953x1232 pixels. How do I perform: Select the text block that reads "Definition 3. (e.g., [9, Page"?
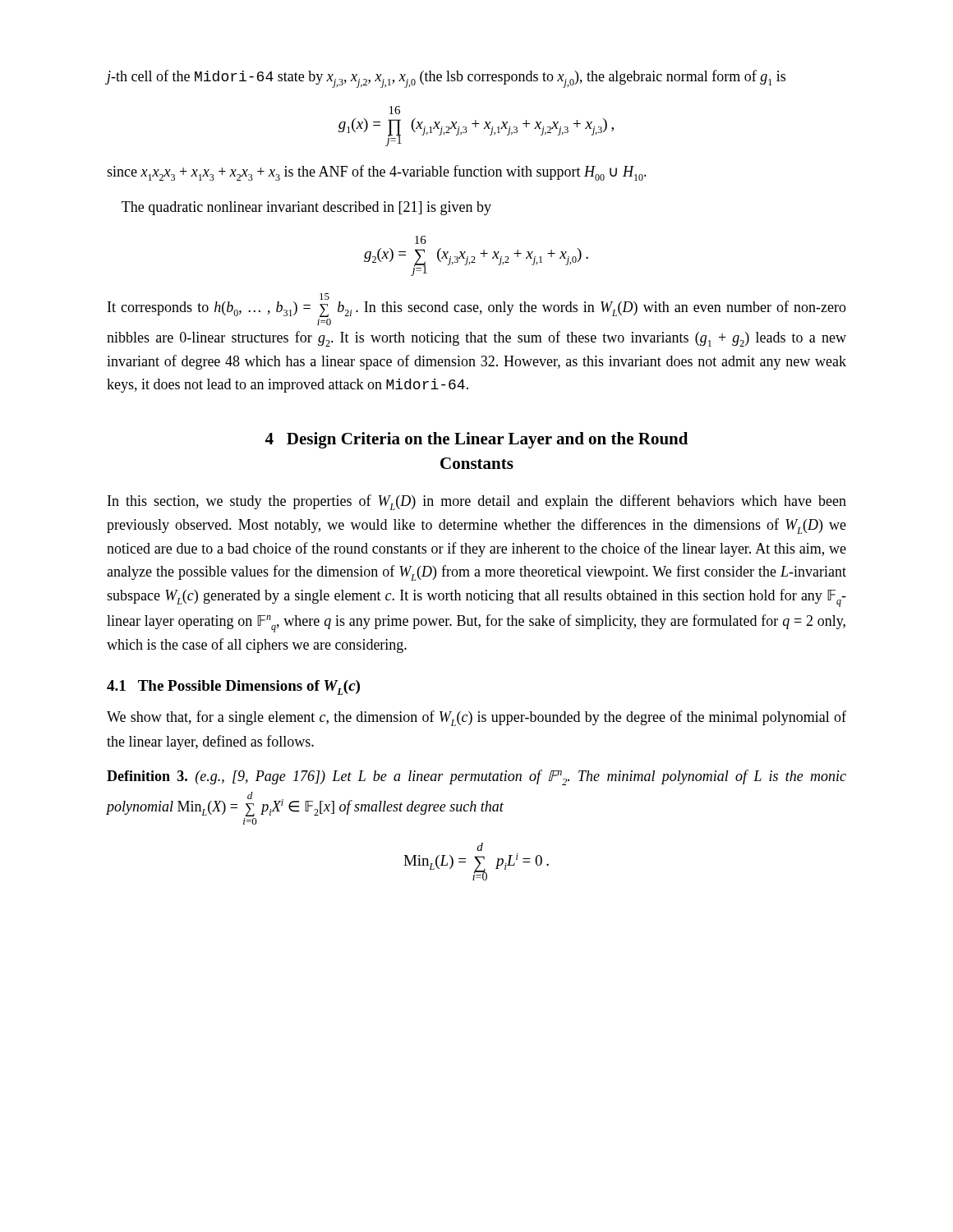click(476, 795)
